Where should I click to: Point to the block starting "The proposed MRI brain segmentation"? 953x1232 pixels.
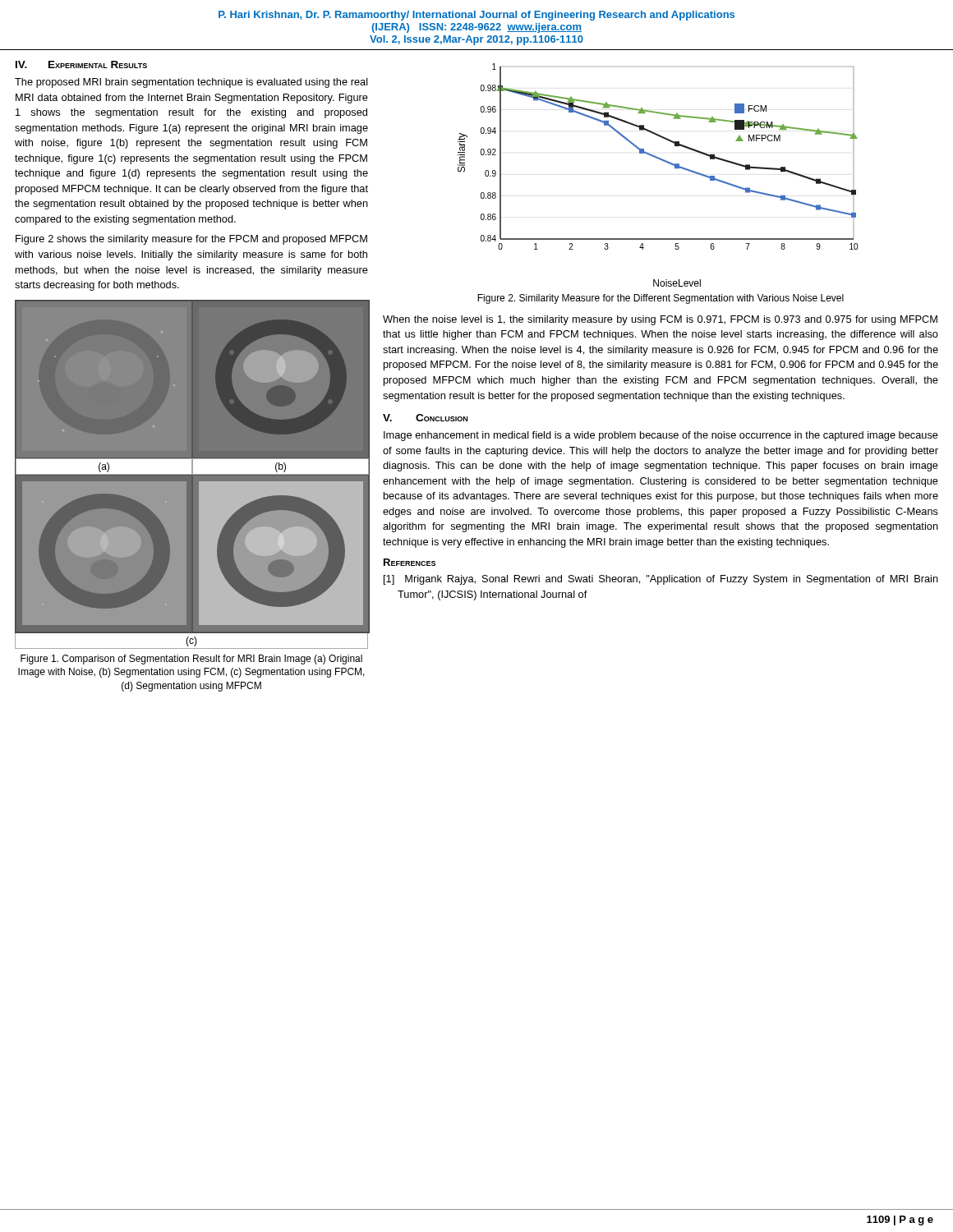coord(191,150)
